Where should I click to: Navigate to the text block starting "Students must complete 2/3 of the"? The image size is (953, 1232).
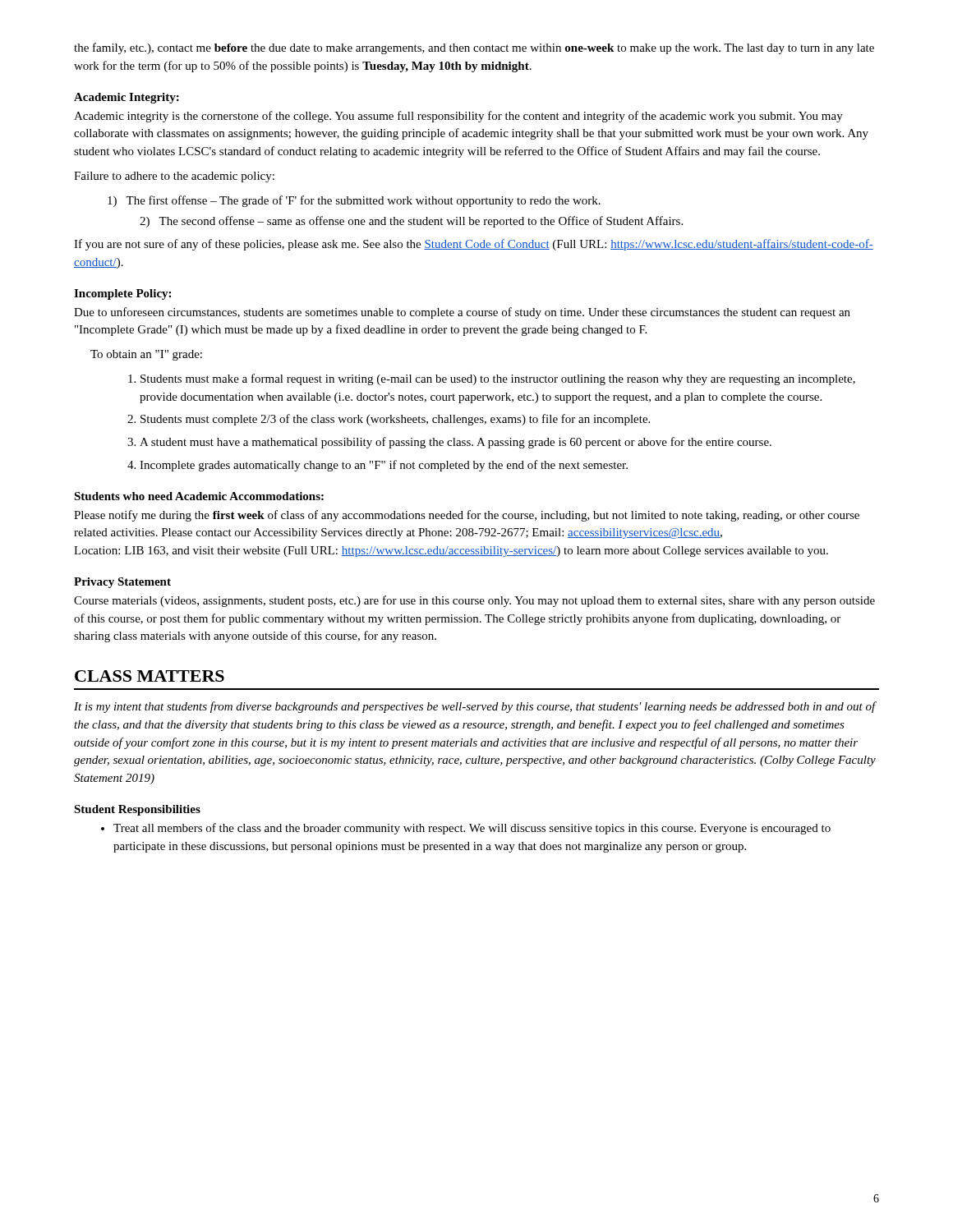click(x=395, y=419)
